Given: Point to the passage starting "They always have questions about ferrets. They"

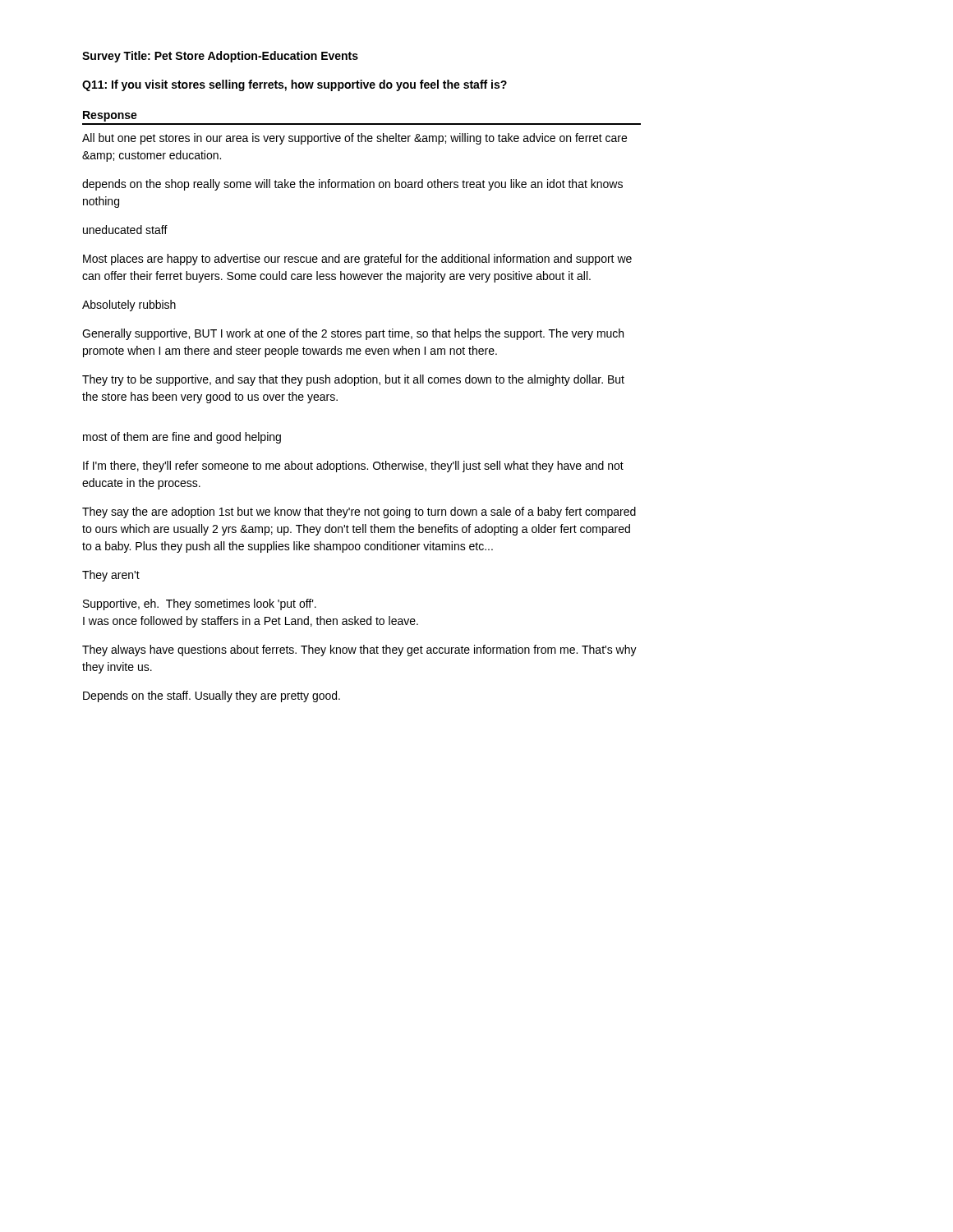Looking at the screenshot, I should pos(359,658).
